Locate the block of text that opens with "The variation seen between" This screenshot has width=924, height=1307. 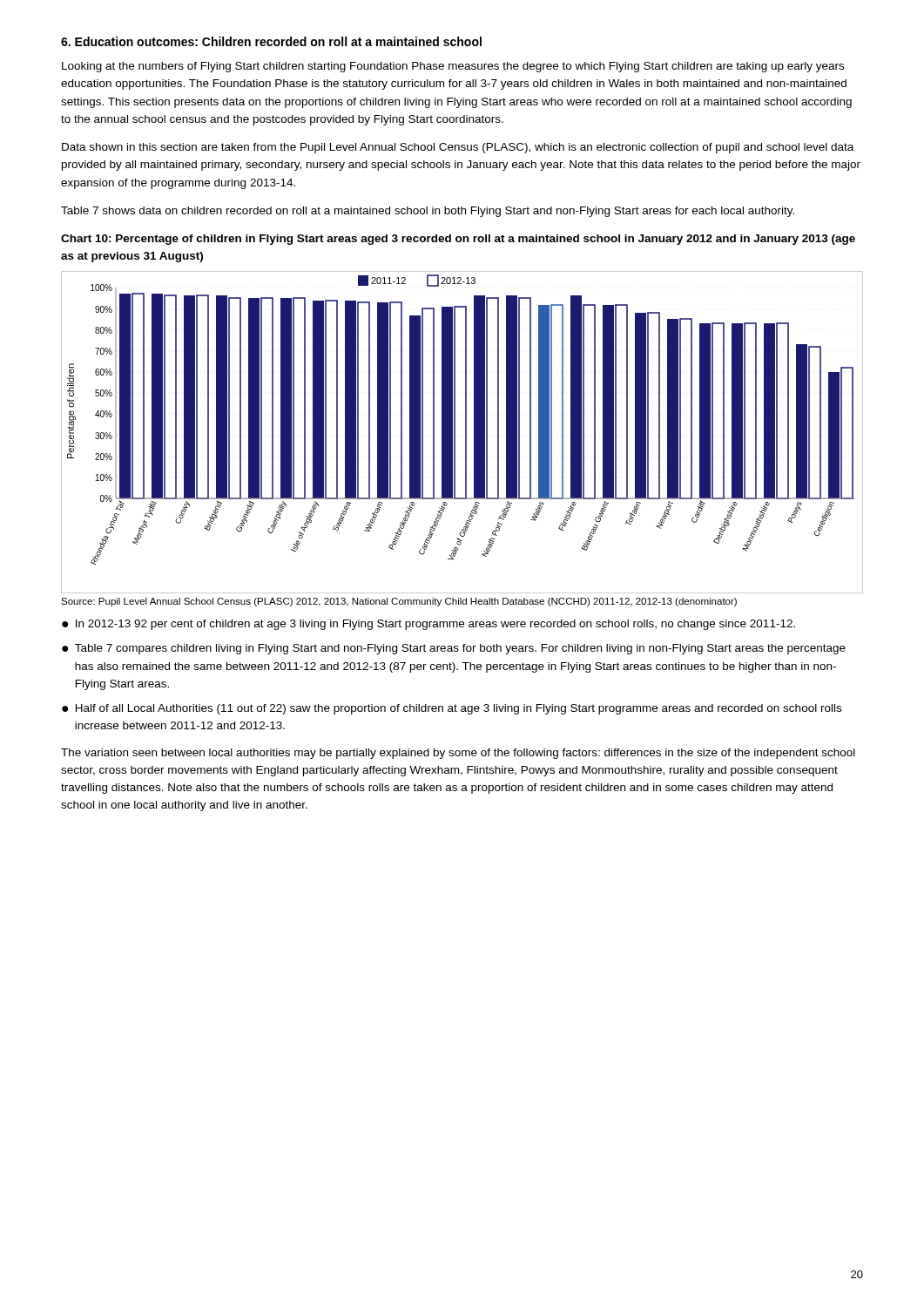click(x=458, y=779)
